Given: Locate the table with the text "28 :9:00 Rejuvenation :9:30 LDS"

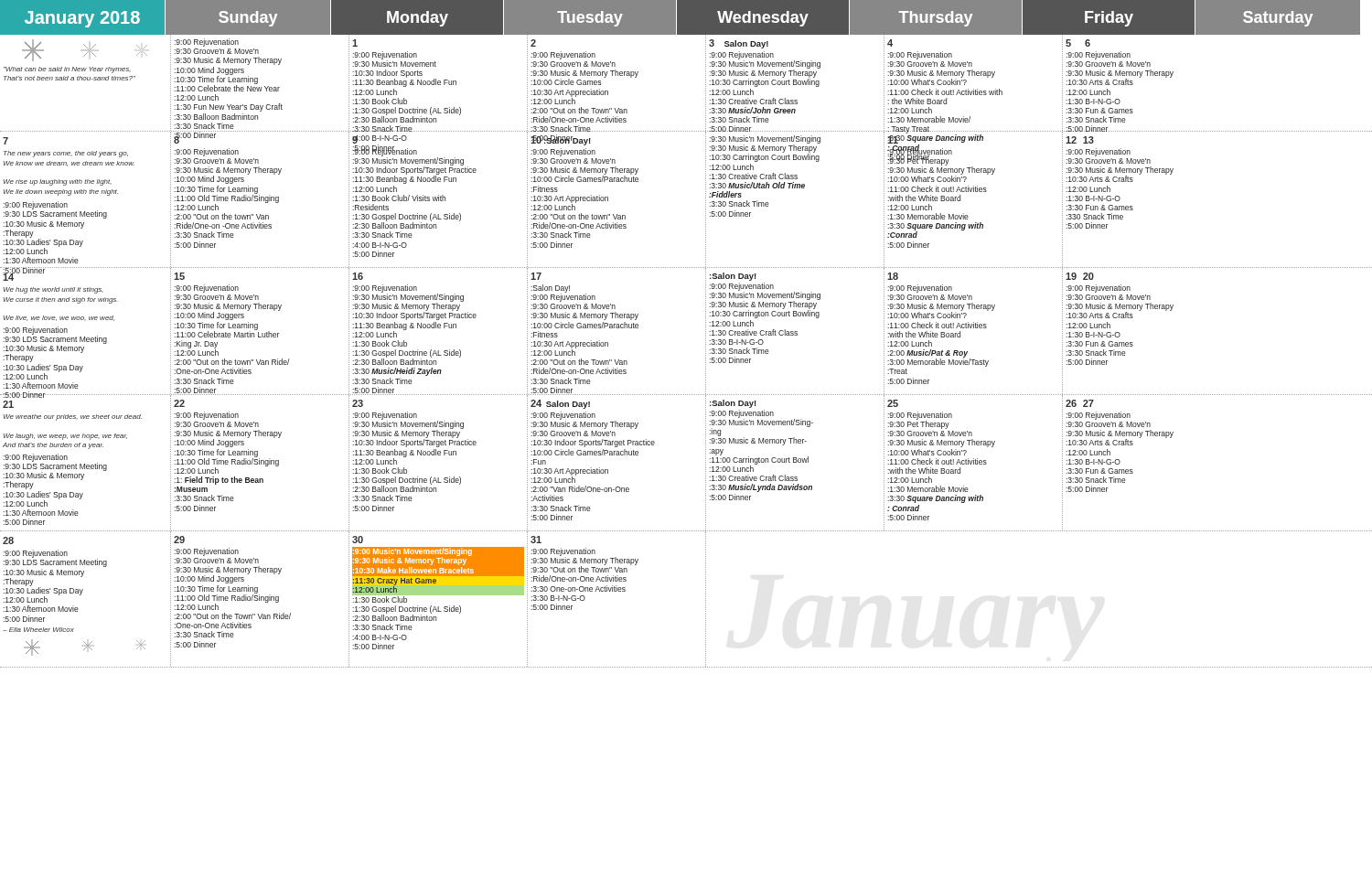Looking at the screenshot, I should [686, 599].
